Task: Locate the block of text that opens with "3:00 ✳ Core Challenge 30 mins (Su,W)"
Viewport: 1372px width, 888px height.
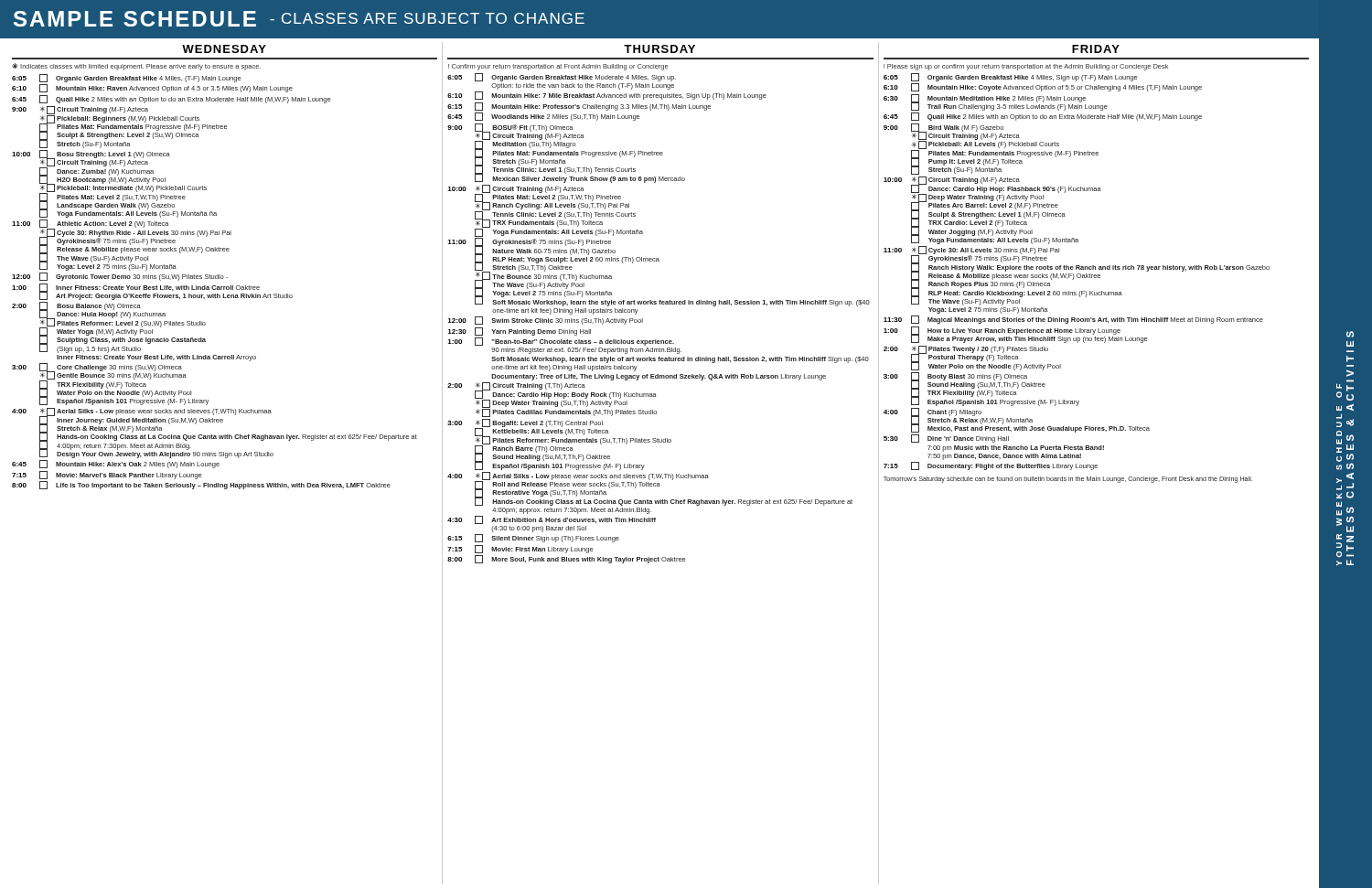Action: pyautogui.click(x=225, y=384)
